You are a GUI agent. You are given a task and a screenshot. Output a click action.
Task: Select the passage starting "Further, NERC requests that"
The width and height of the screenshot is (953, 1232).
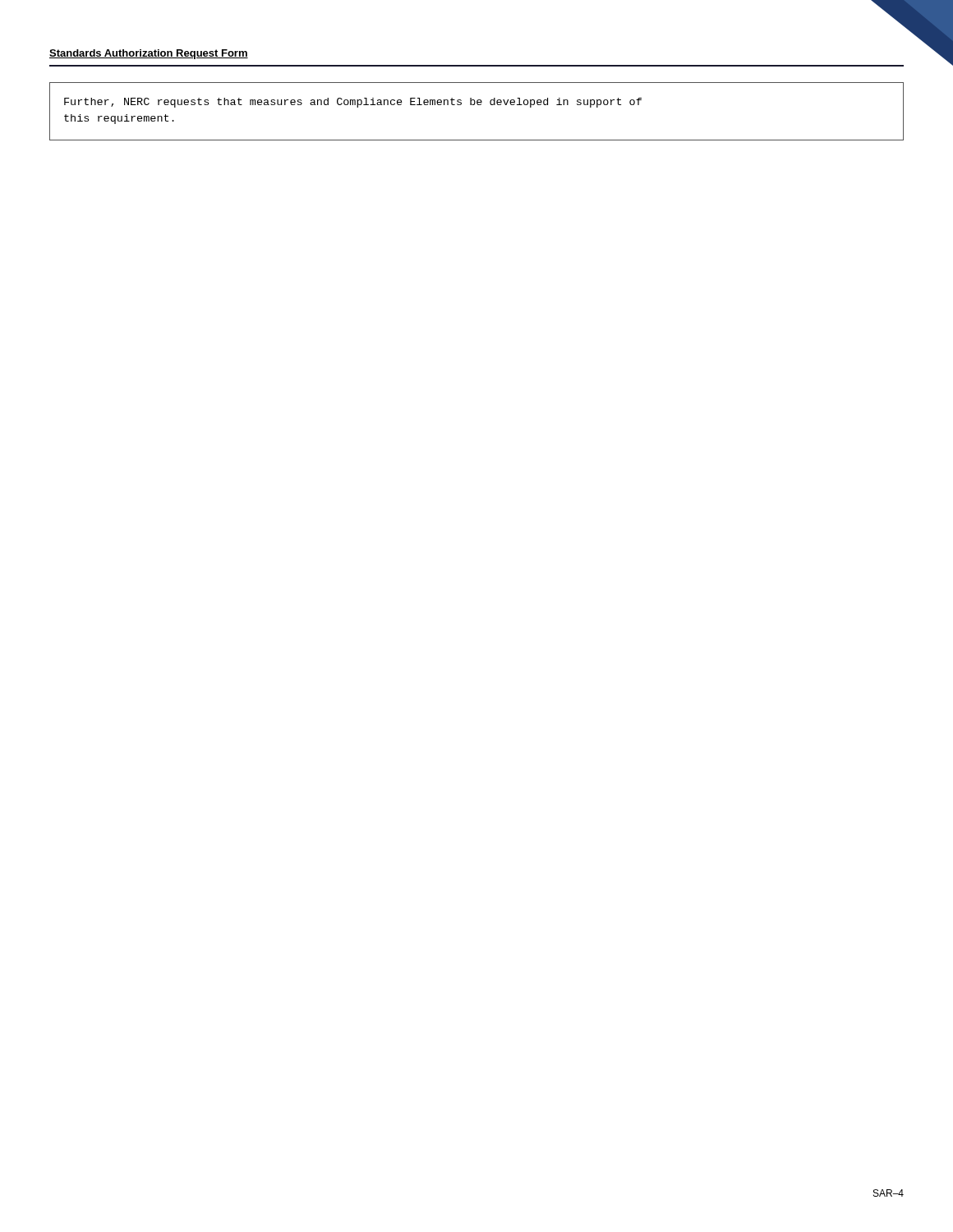(x=476, y=111)
